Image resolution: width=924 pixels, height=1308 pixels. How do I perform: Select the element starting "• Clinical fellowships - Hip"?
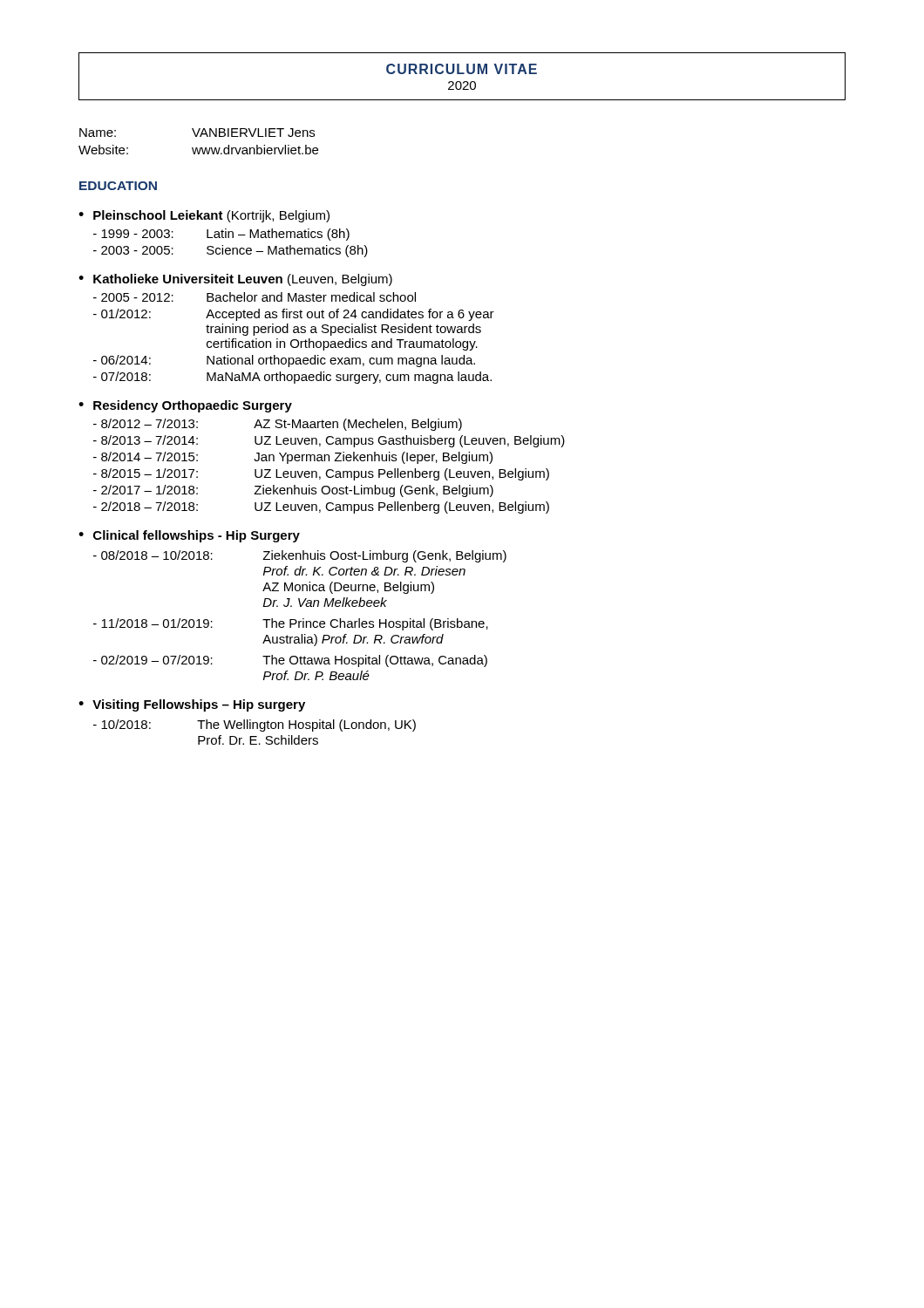(x=293, y=605)
